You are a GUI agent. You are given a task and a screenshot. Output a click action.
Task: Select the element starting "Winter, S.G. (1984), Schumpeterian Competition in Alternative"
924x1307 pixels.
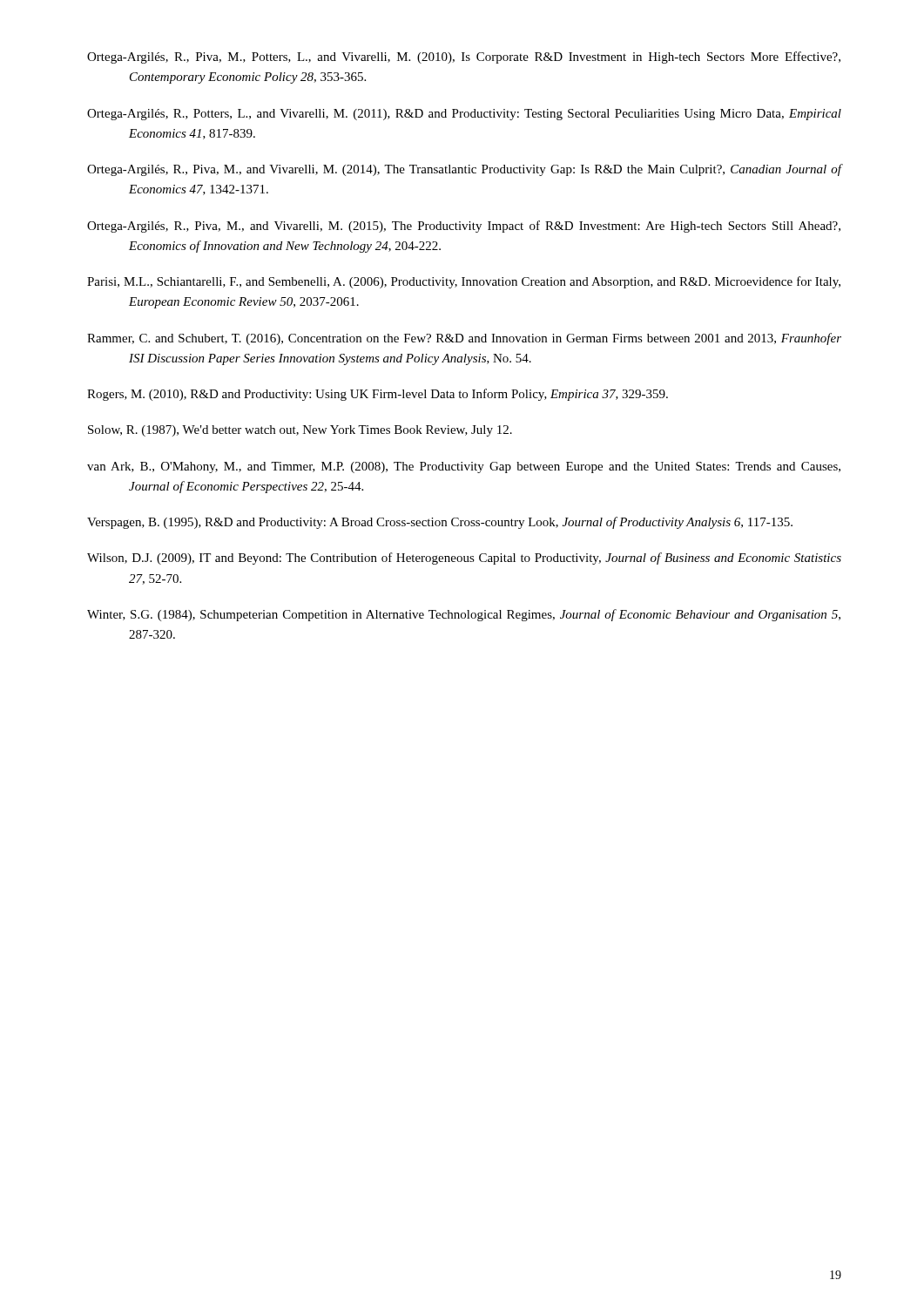click(x=464, y=624)
